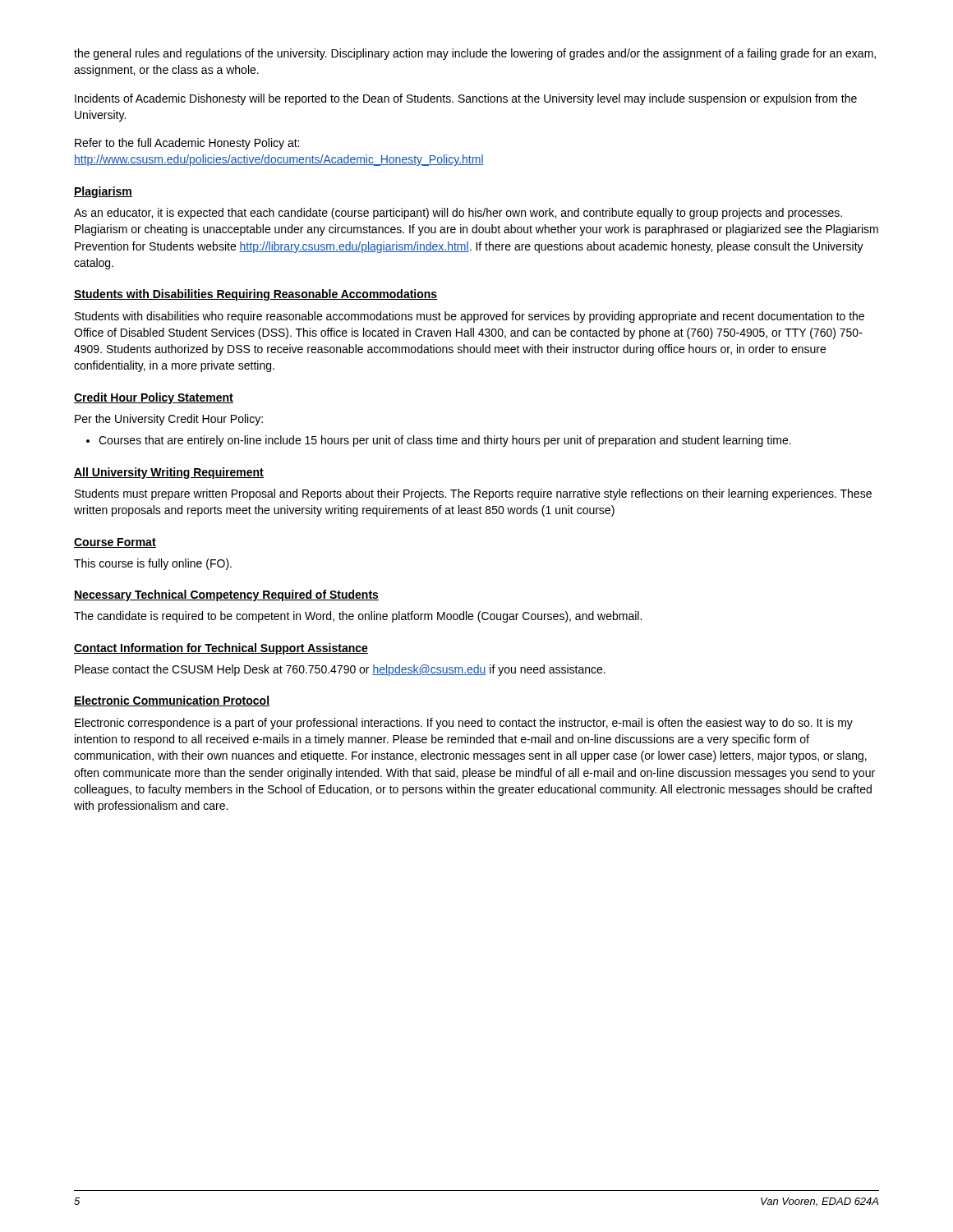The width and height of the screenshot is (953, 1232).
Task: Find the region starting "Electronic Communication Protocol"
Action: (x=172, y=701)
